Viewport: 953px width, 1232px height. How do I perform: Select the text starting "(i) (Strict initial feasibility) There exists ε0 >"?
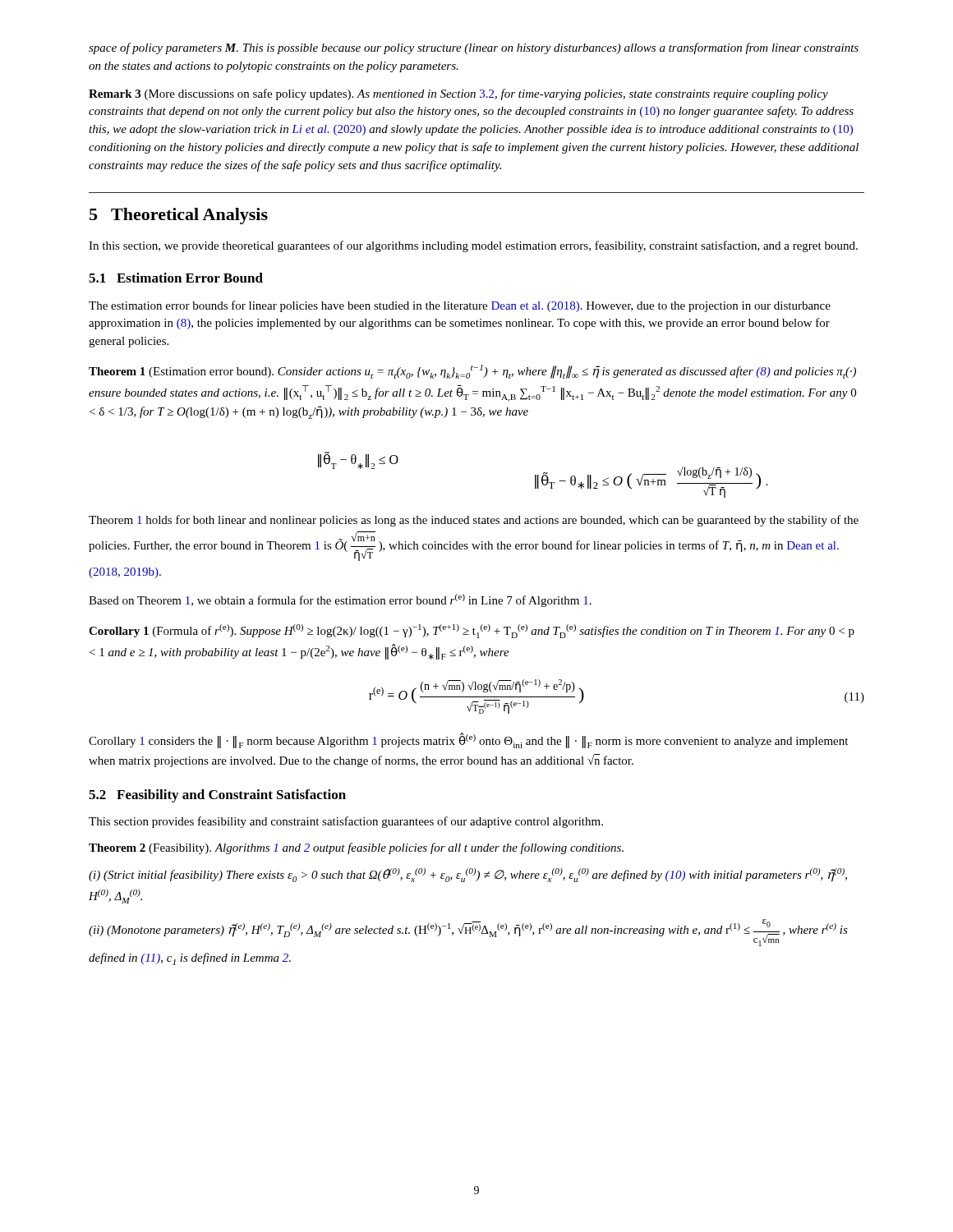point(468,885)
